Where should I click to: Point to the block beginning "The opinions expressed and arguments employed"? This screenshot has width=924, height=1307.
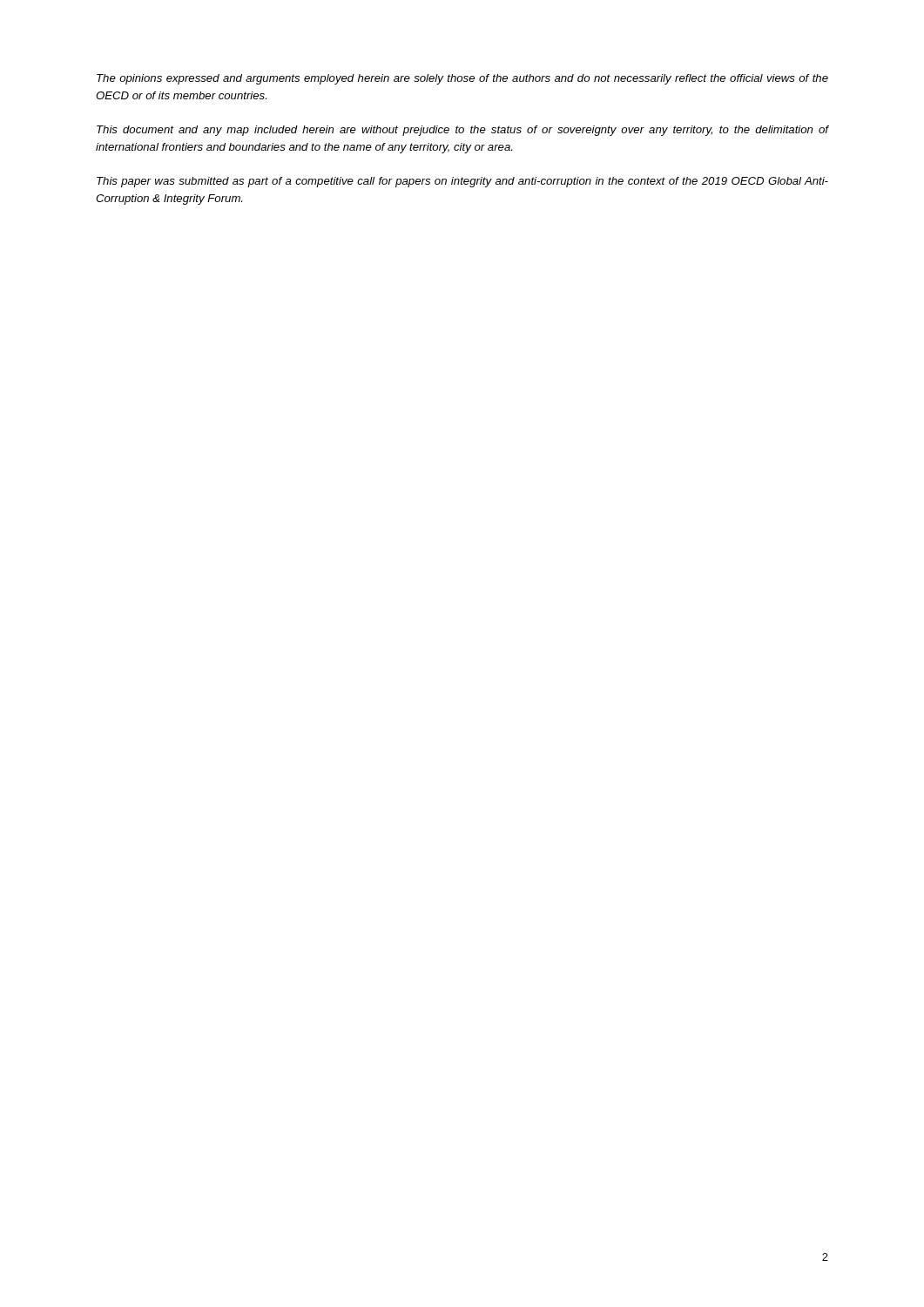pos(462,87)
